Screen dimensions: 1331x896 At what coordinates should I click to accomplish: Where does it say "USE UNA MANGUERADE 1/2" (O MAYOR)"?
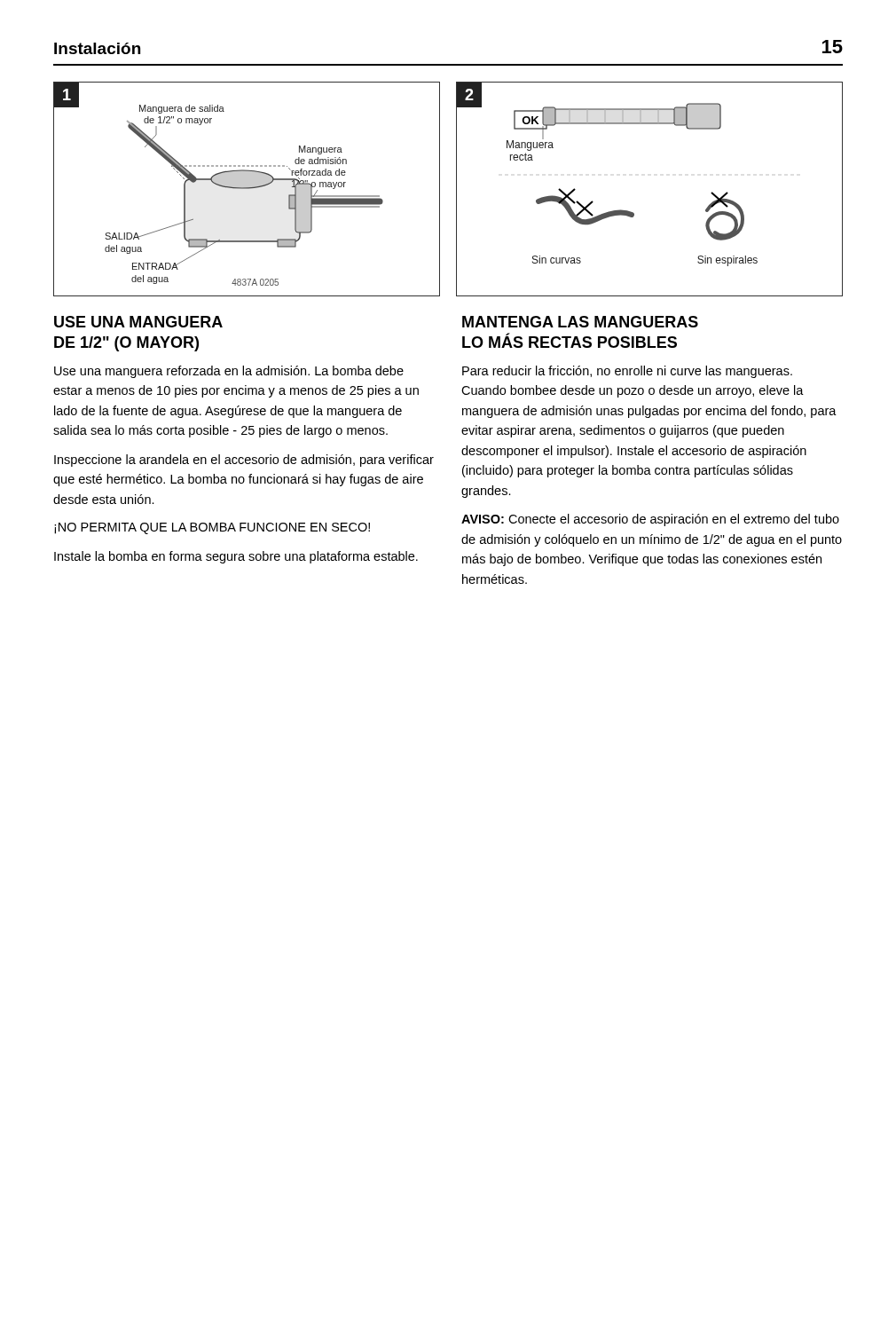coord(138,332)
